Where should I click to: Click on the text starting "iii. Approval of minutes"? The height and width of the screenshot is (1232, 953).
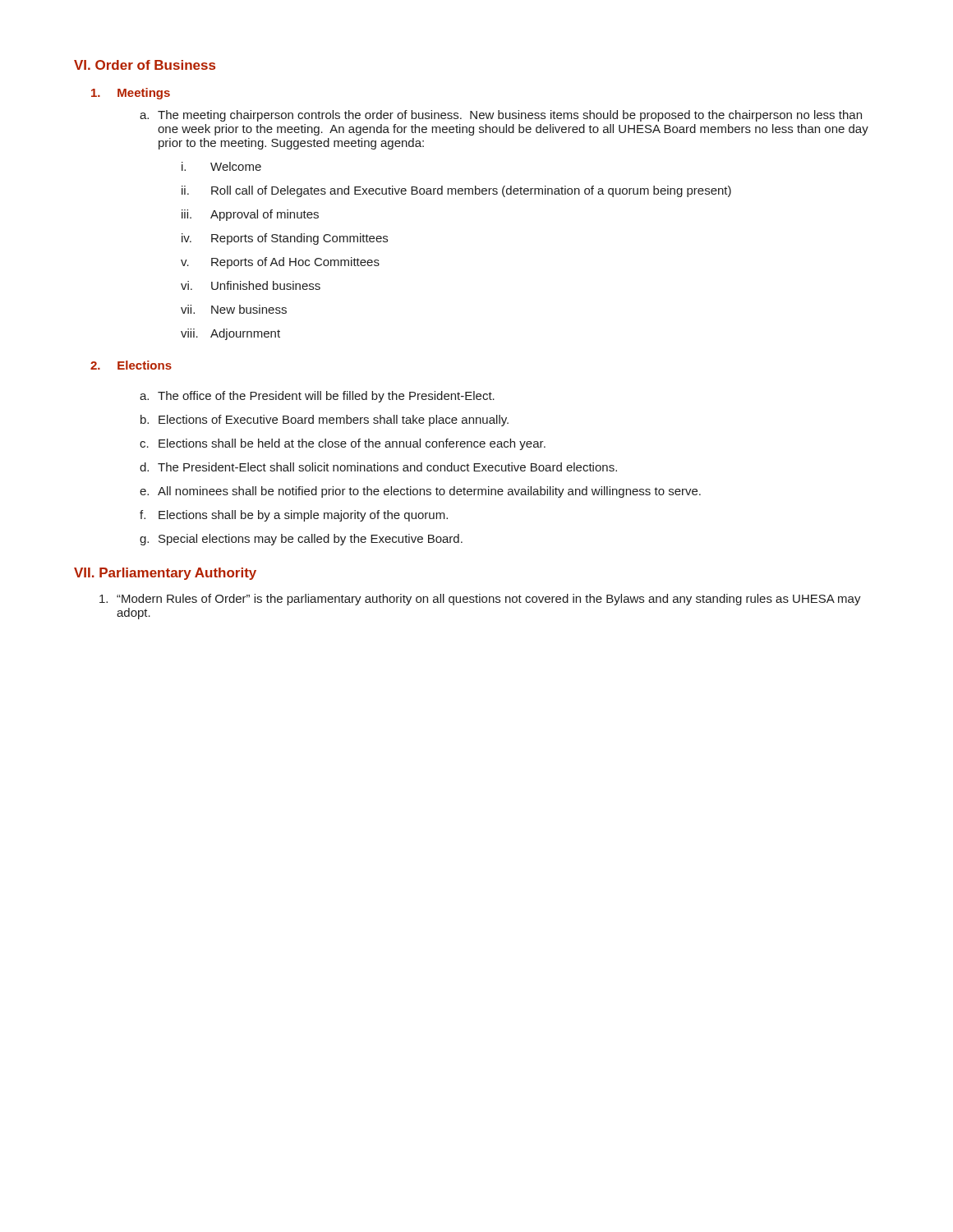(250, 214)
